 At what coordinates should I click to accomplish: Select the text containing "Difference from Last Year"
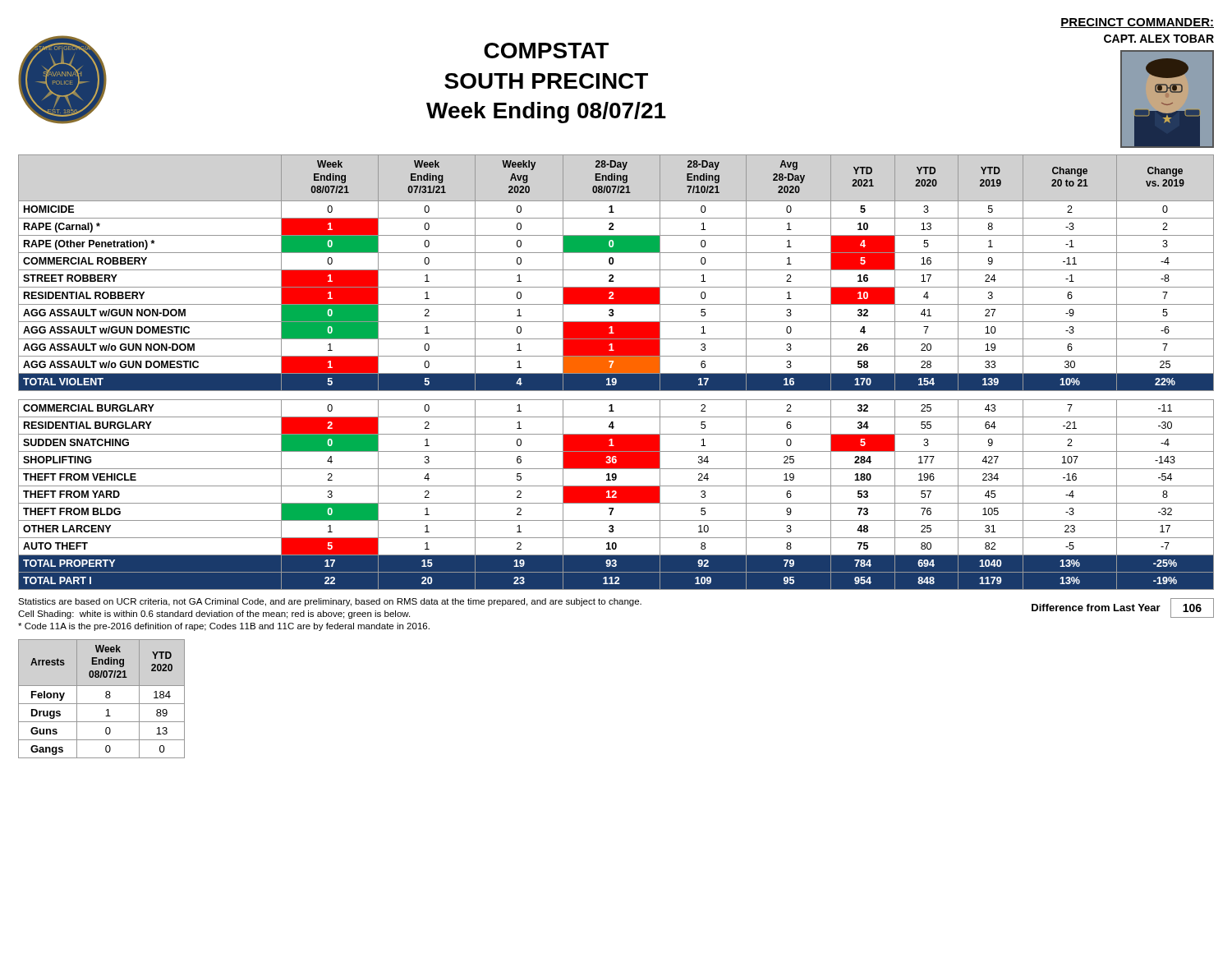coord(1096,608)
